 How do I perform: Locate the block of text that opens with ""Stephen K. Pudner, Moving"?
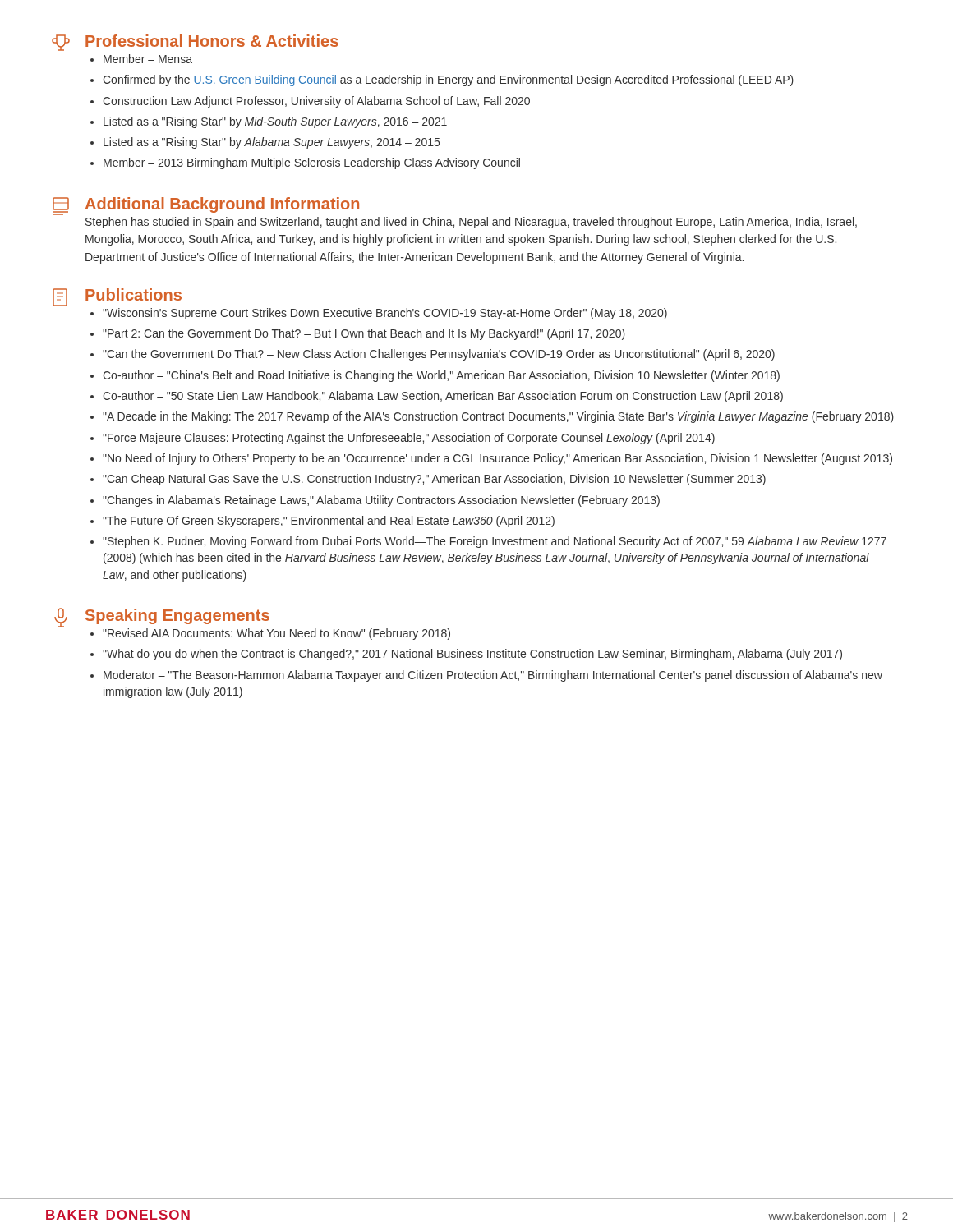pyautogui.click(x=495, y=558)
